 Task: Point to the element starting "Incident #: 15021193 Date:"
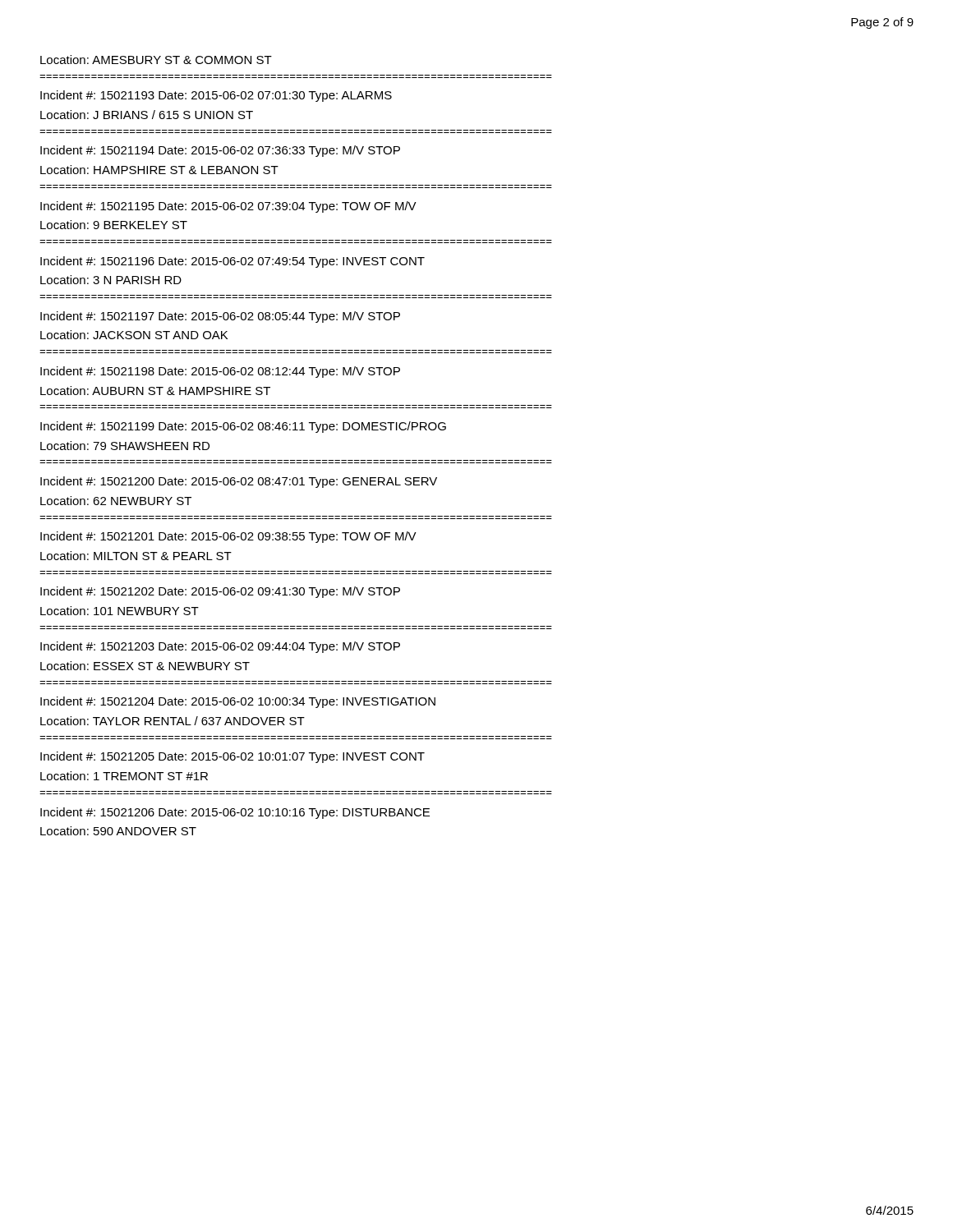(x=216, y=96)
